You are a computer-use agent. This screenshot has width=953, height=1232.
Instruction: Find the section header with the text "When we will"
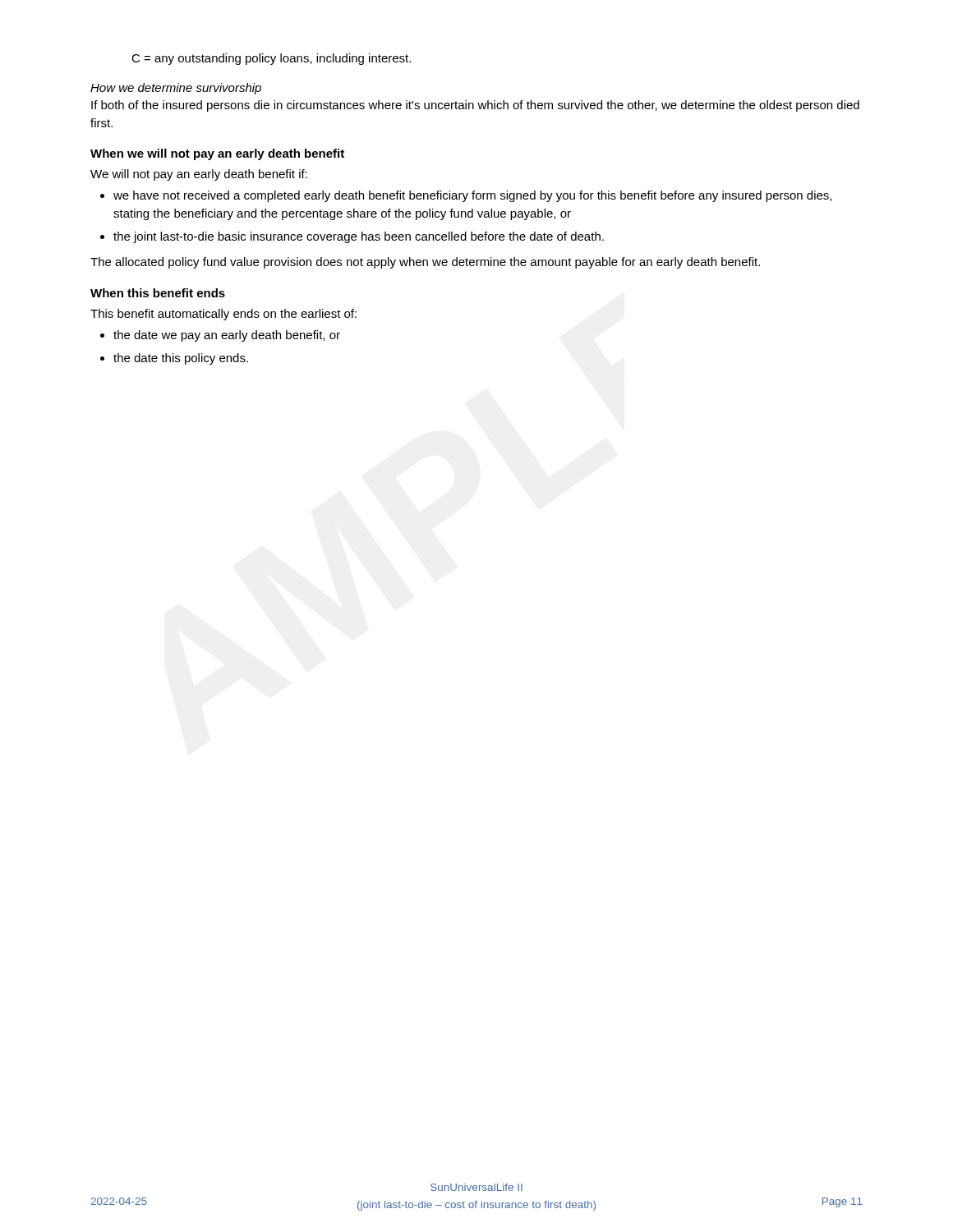[217, 153]
